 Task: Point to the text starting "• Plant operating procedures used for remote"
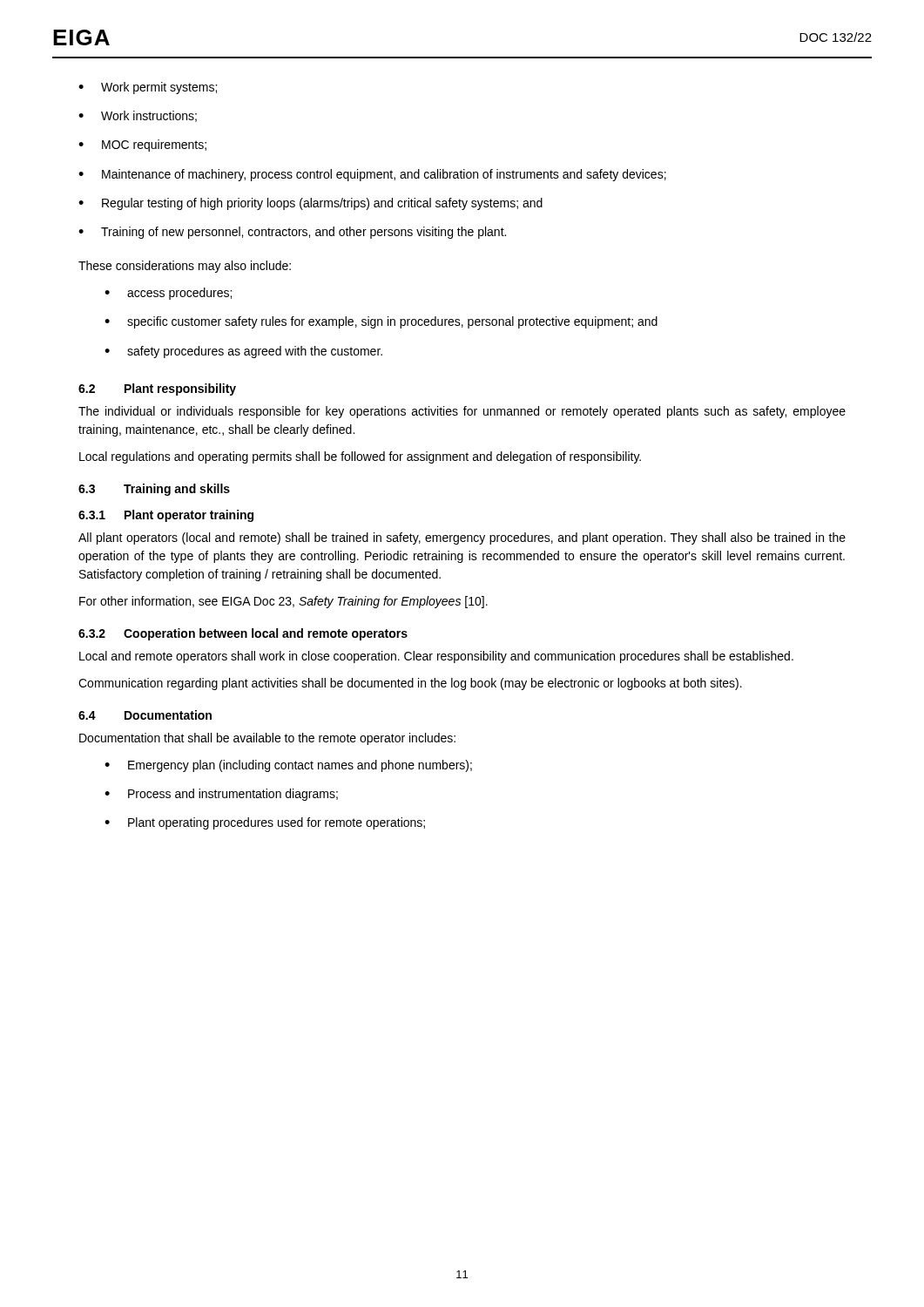pos(265,823)
